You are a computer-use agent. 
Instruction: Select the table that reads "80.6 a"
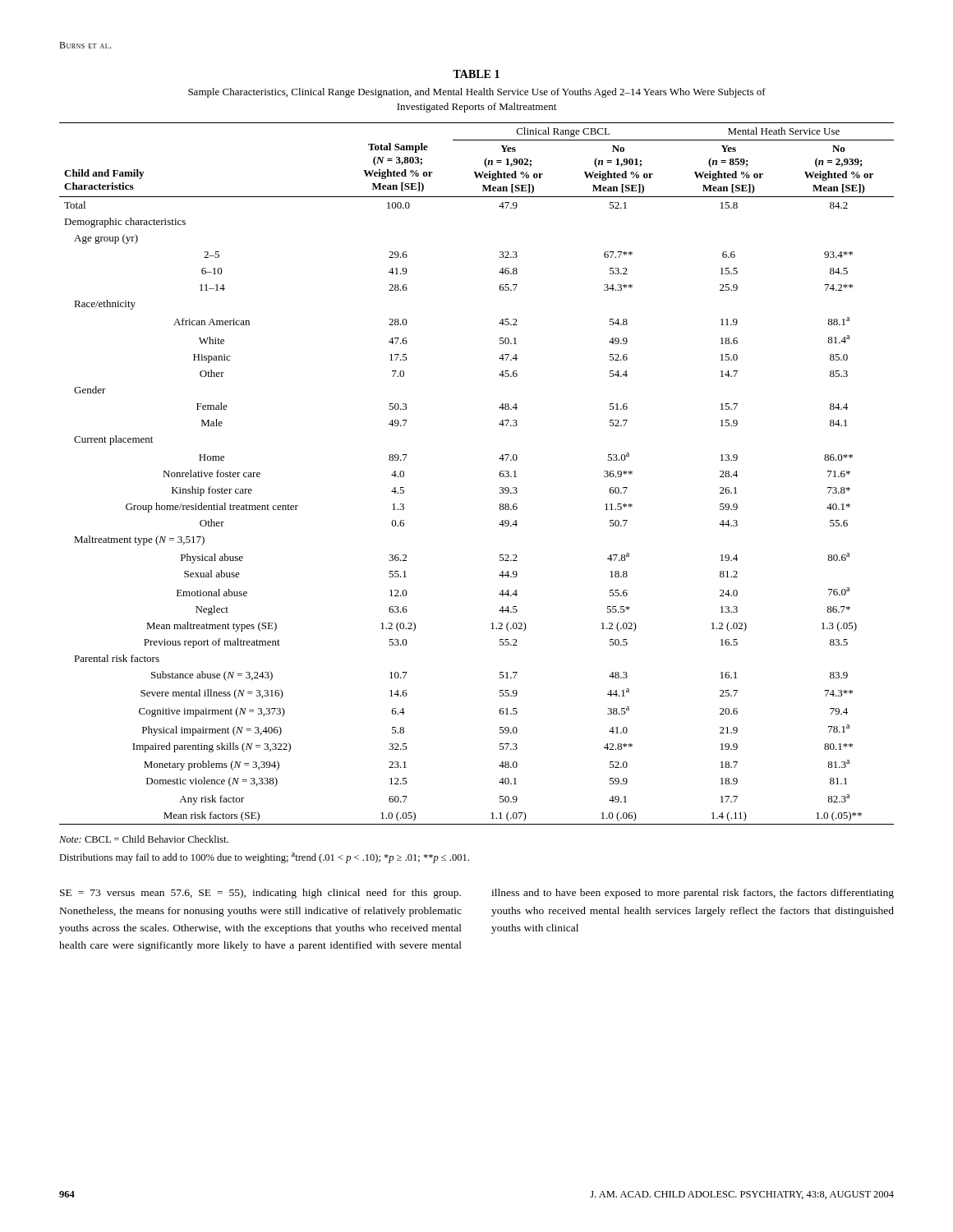pos(476,474)
